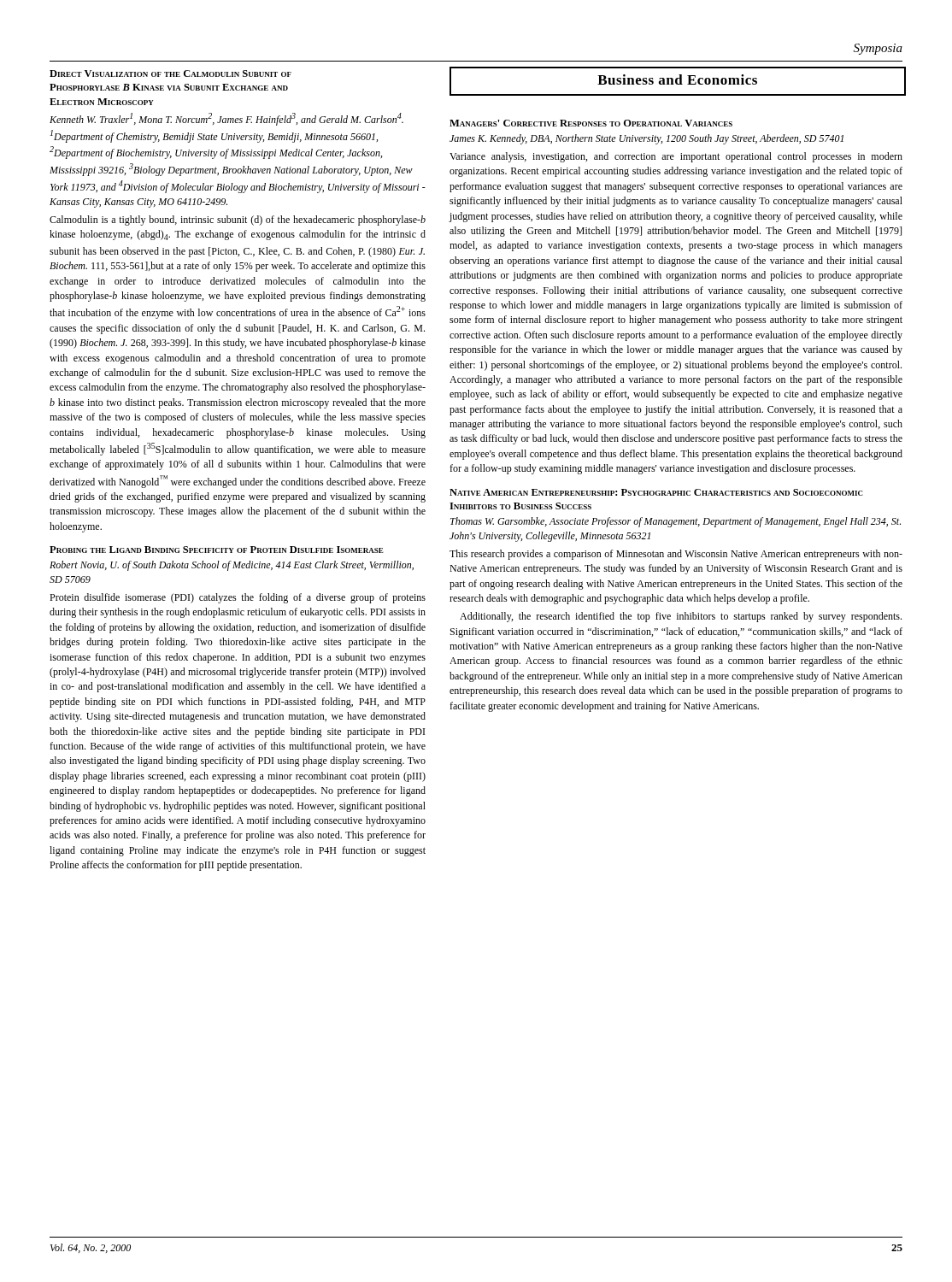The height and width of the screenshot is (1282, 952).
Task: Locate the text block that says "Thomas W. Garsombke, Associate Professor of"
Action: (676, 529)
